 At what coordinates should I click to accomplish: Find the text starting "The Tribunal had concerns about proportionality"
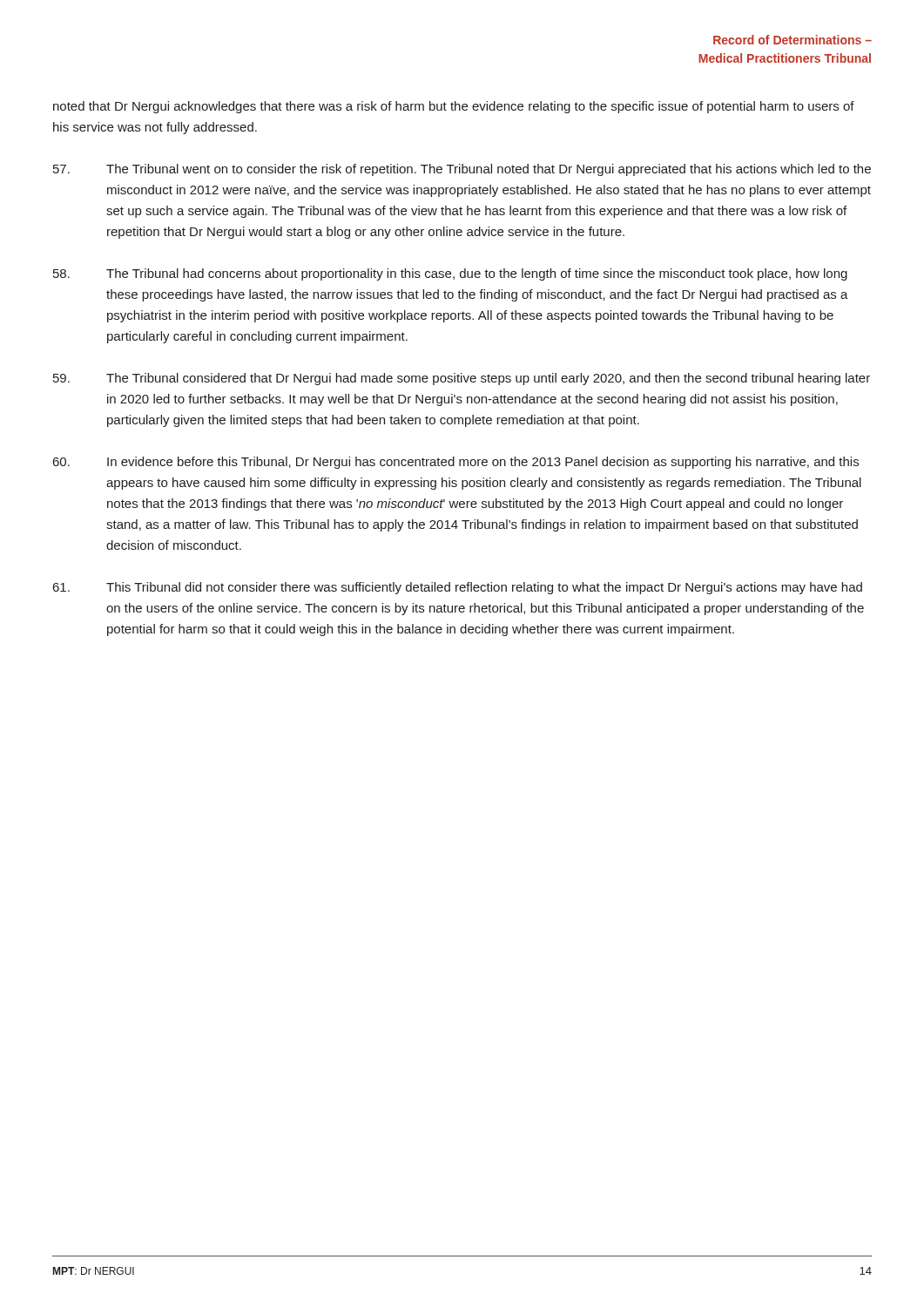[462, 305]
